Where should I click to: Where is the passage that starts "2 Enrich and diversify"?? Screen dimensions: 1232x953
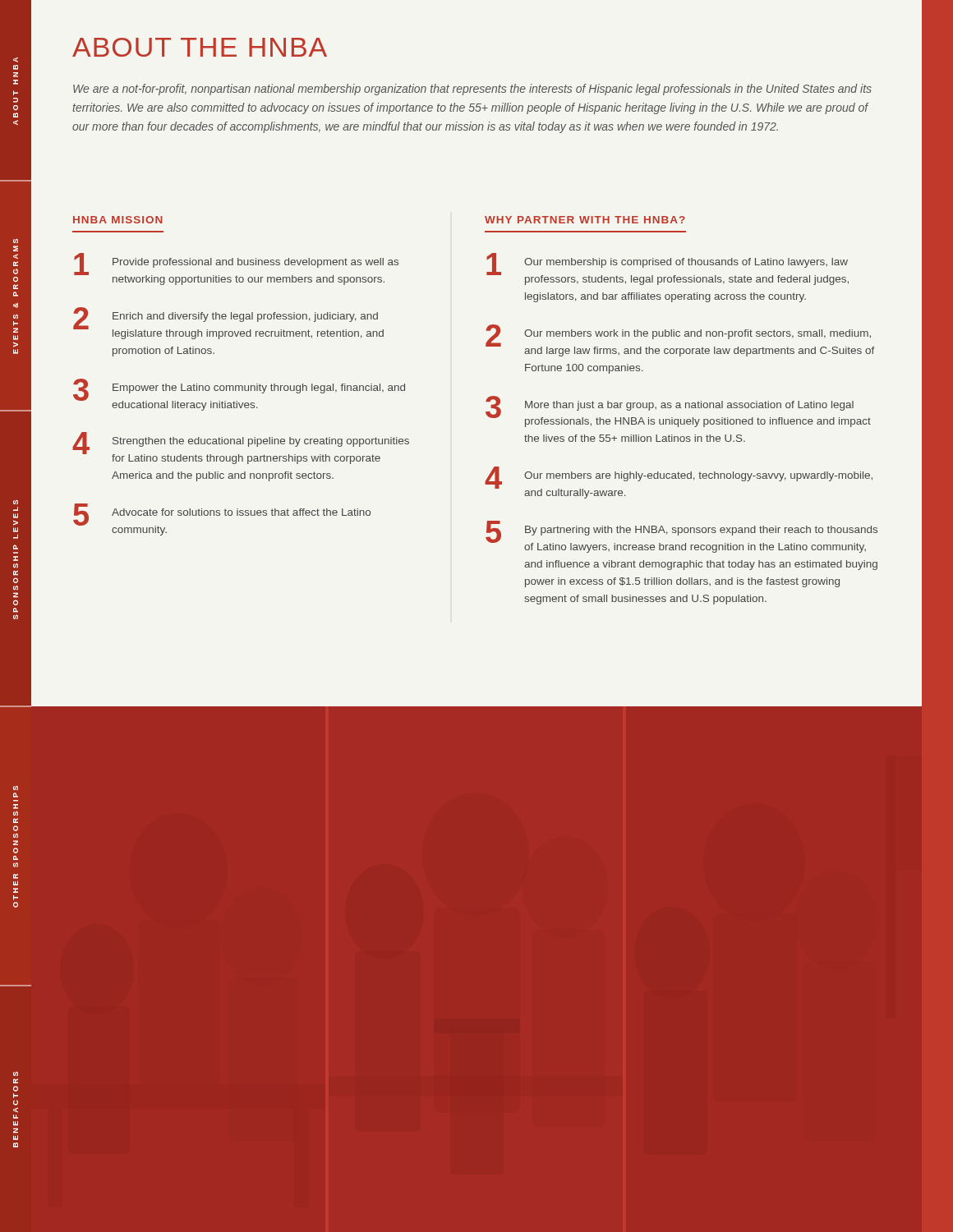pos(245,331)
